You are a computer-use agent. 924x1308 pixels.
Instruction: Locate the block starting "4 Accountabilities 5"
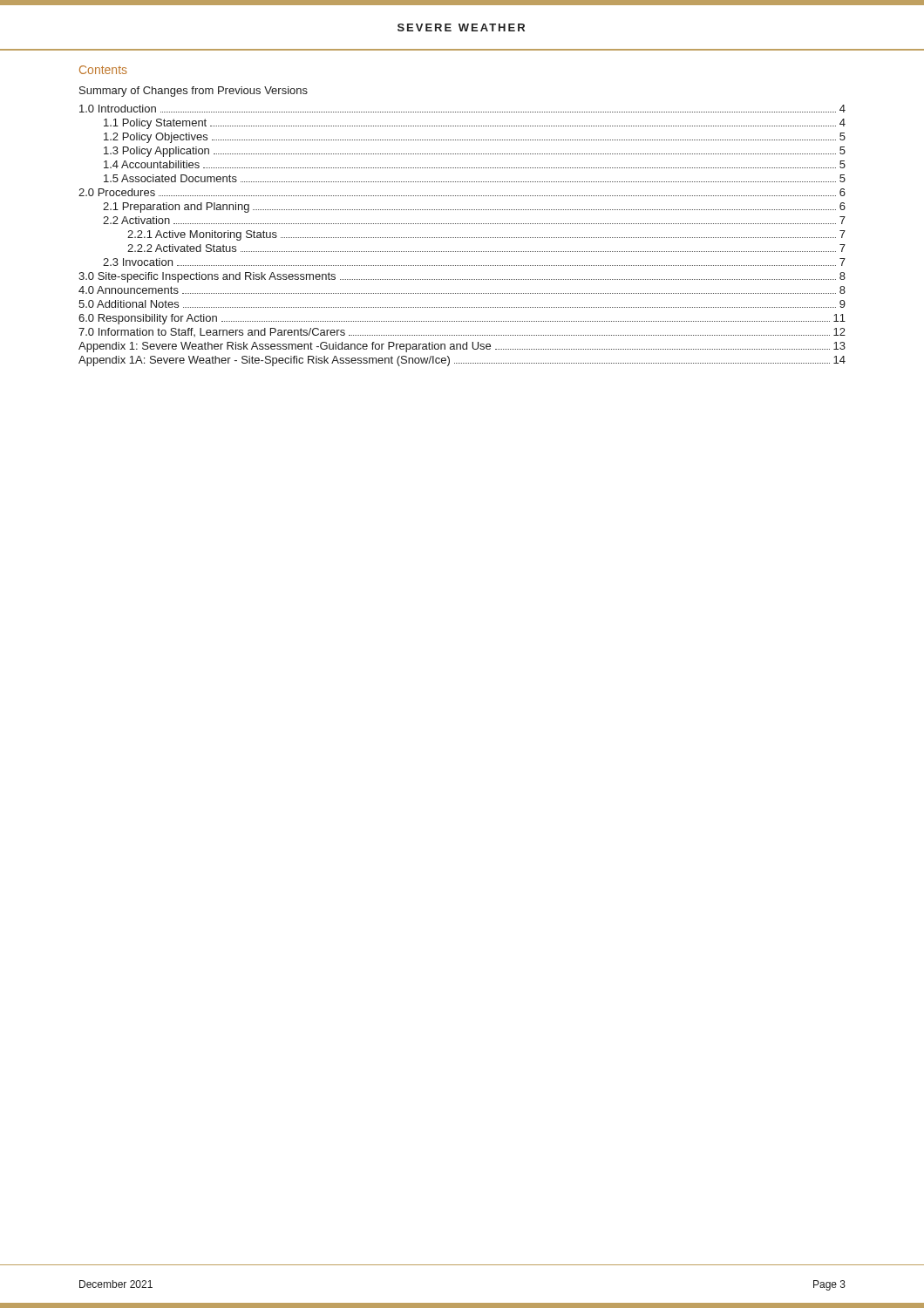click(474, 164)
